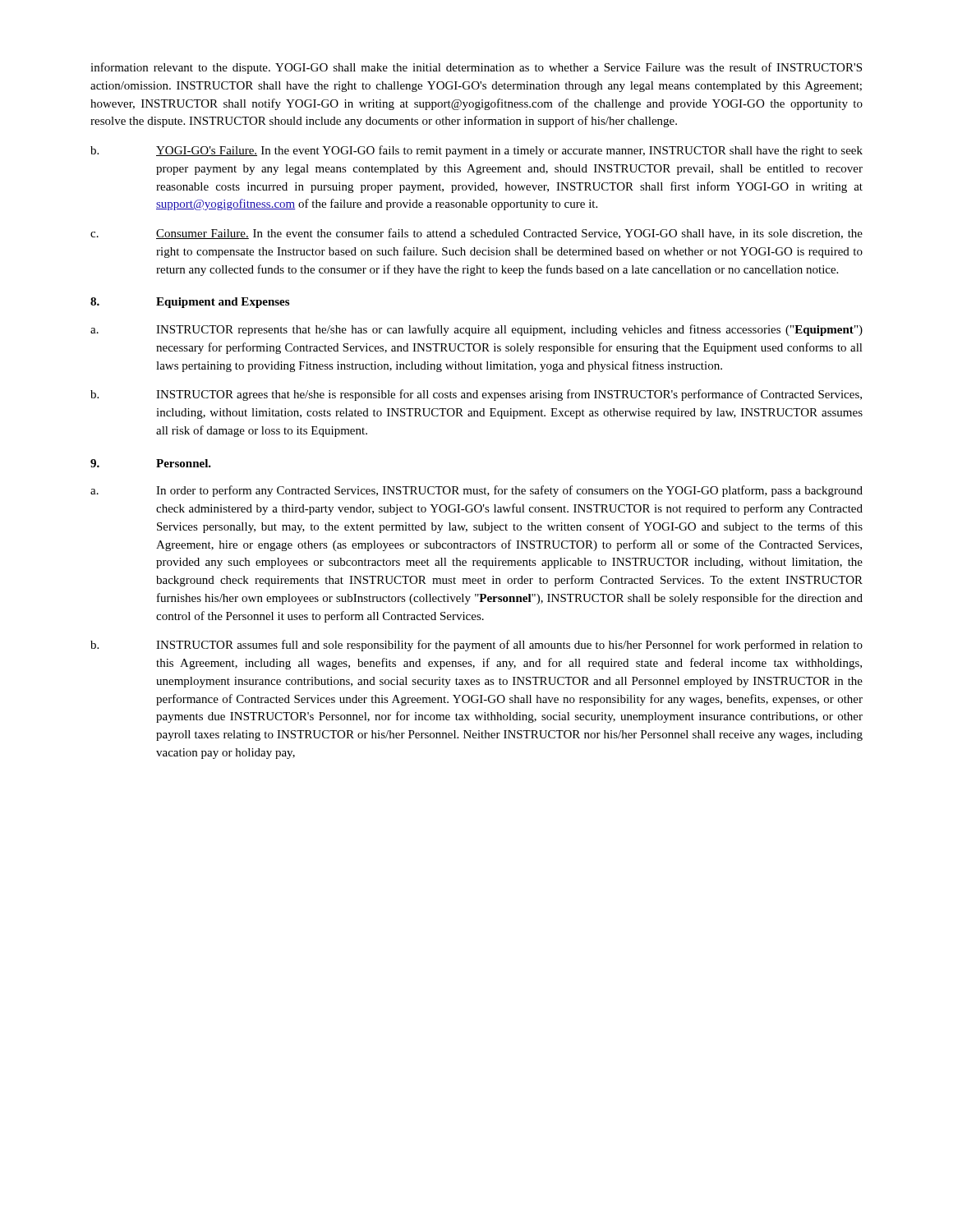Select the text block containing "b.INSTRUCTOR agrees that he/she is responsible for"
This screenshot has width=953, height=1232.
tap(476, 413)
